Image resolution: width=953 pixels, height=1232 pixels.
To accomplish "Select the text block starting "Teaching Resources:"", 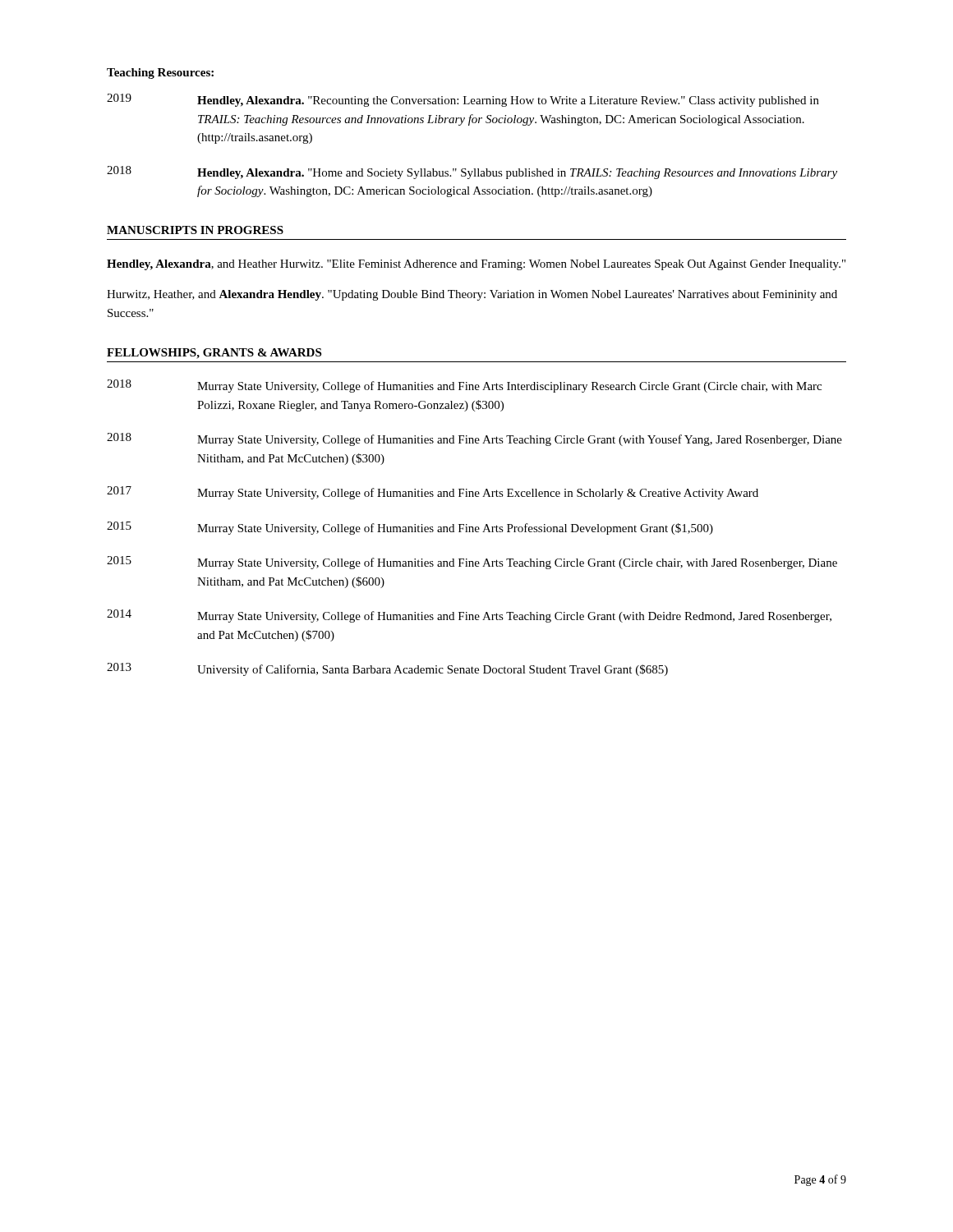I will (x=161, y=72).
